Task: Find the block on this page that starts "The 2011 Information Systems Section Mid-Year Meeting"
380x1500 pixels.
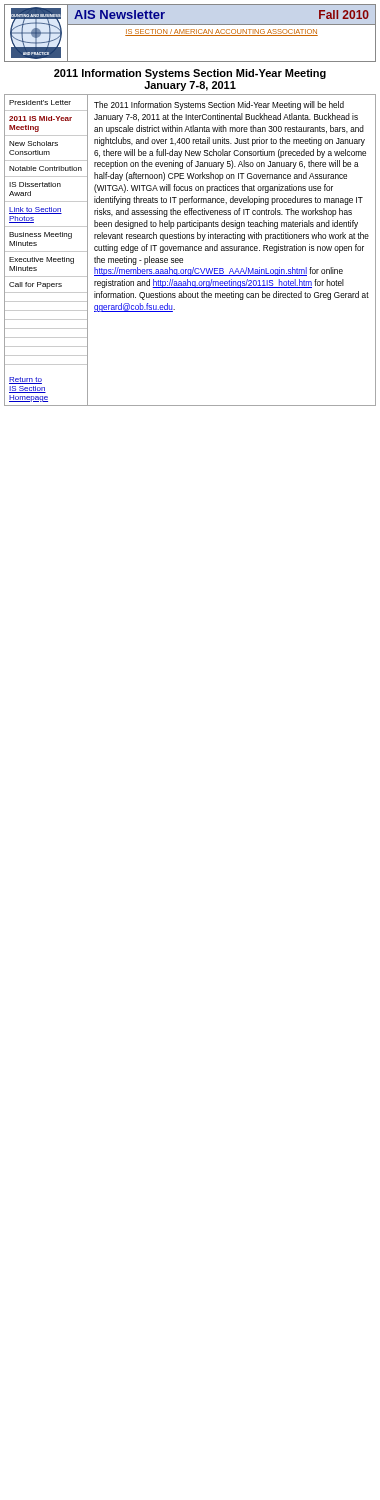Action: pyautogui.click(x=231, y=207)
